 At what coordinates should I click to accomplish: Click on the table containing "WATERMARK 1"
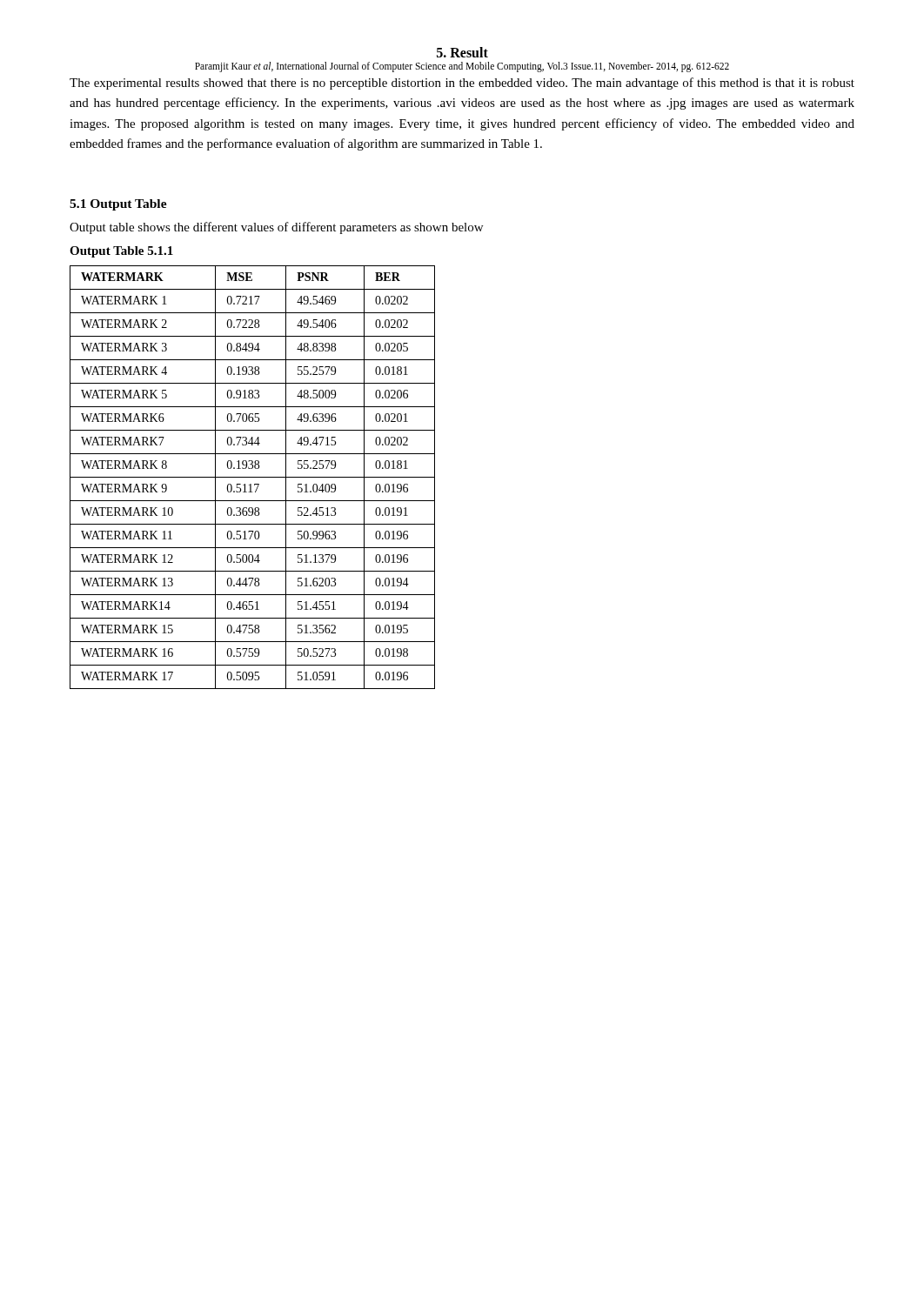pyautogui.click(x=462, y=477)
